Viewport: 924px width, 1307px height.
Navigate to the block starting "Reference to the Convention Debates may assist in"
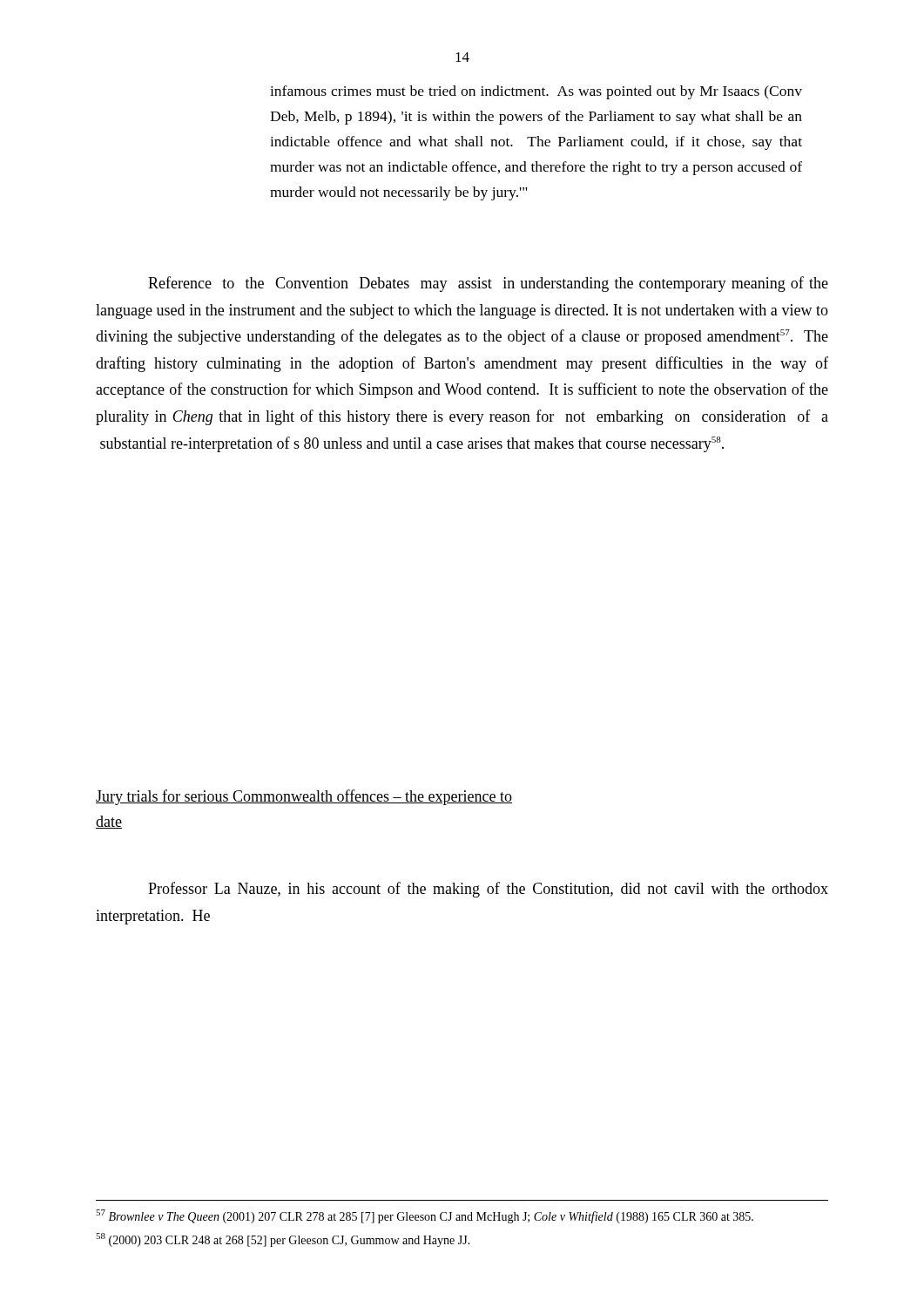click(462, 363)
